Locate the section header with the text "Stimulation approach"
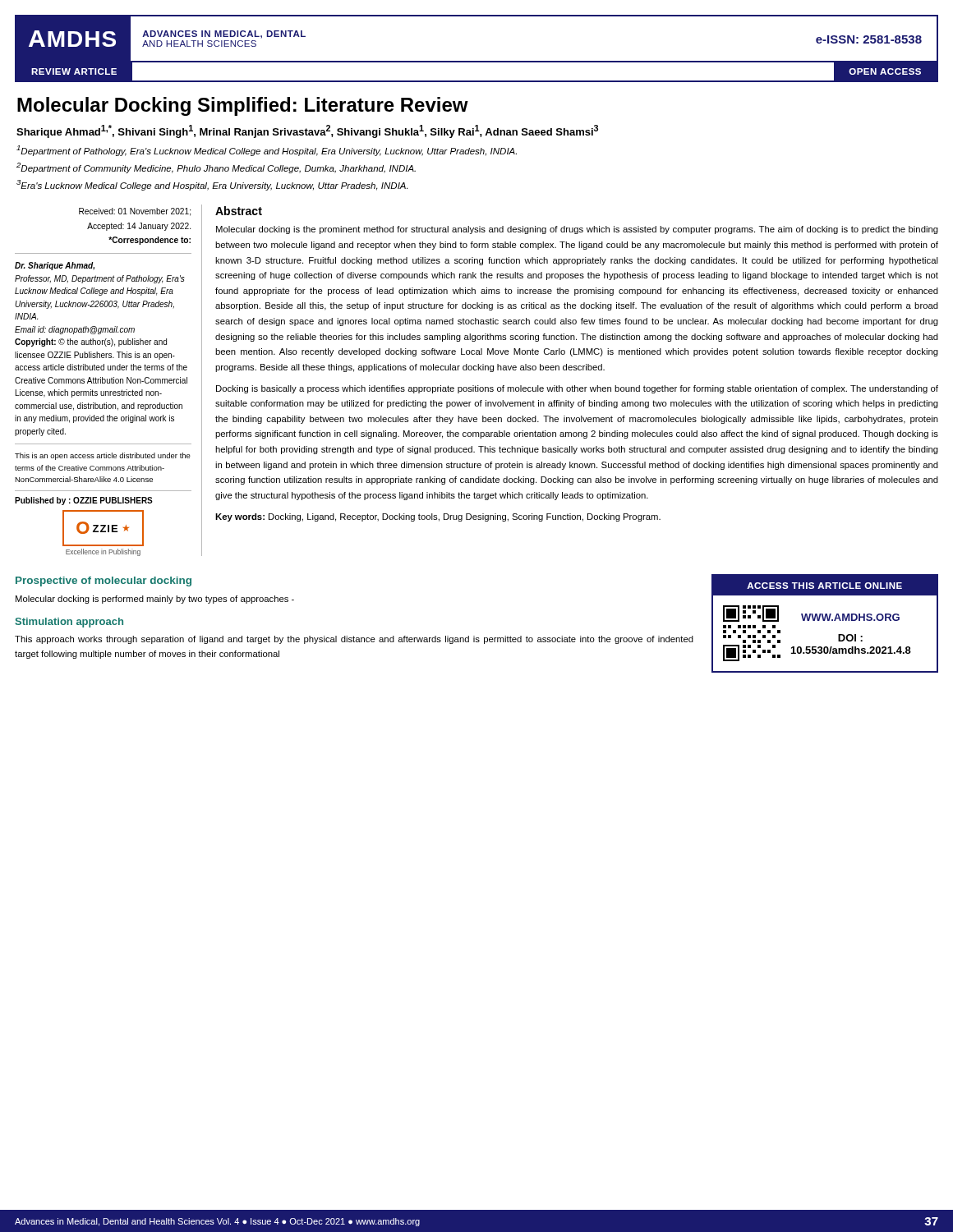 [x=69, y=621]
